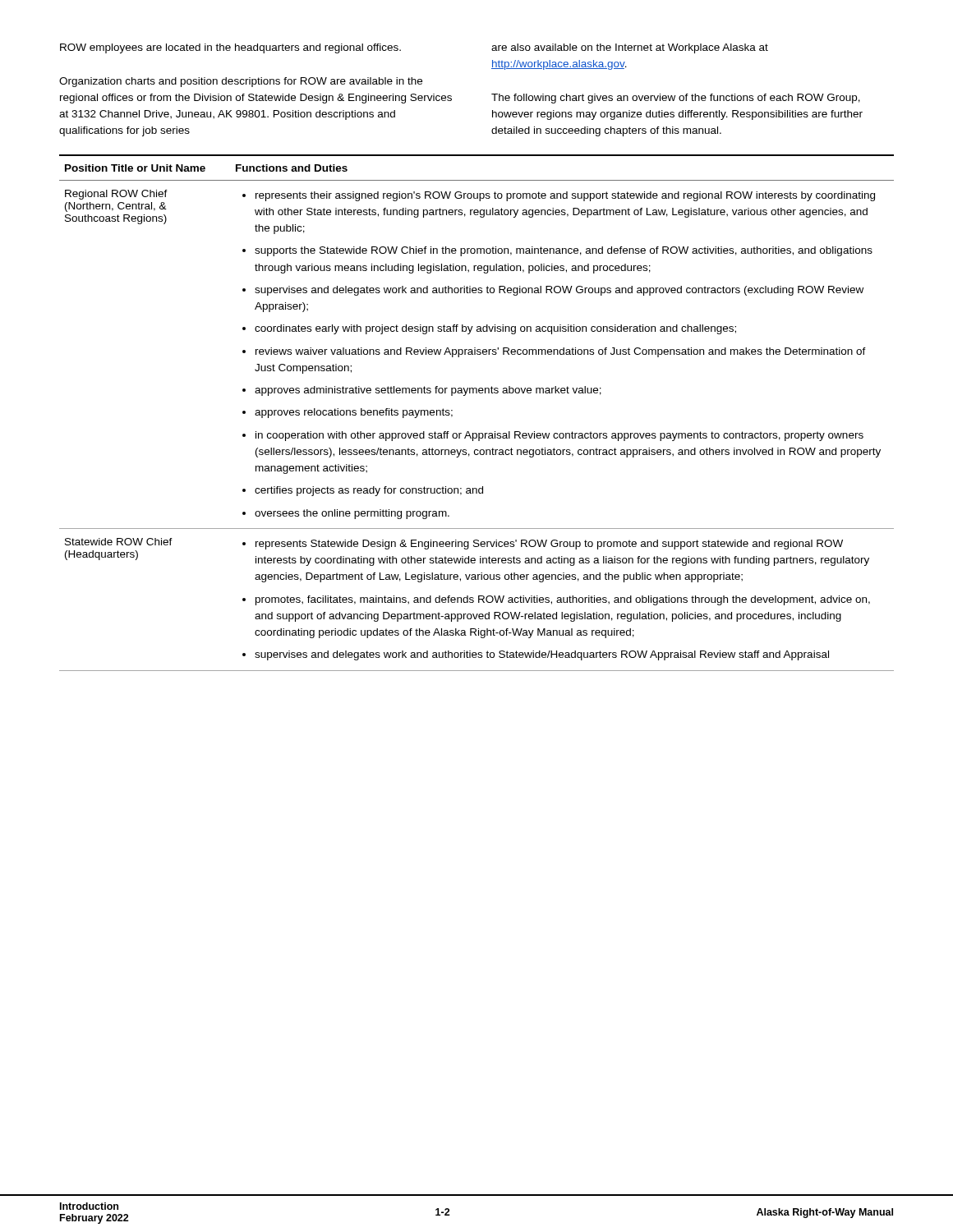The width and height of the screenshot is (953, 1232).
Task: Click on the list item that says "certifies projects as"
Action: point(369,490)
